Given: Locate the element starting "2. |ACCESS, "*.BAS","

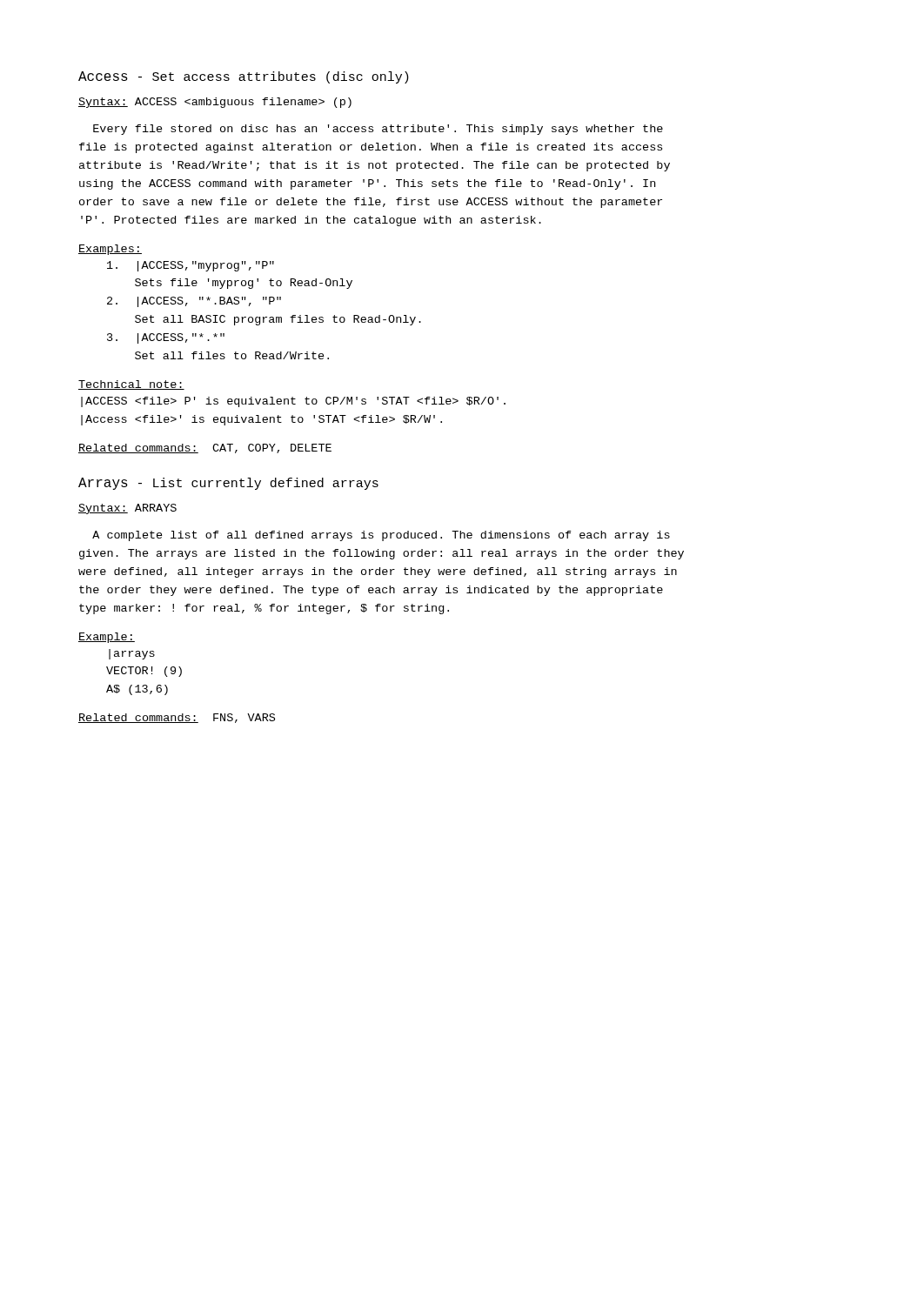Looking at the screenshot, I should click(x=265, y=311).
